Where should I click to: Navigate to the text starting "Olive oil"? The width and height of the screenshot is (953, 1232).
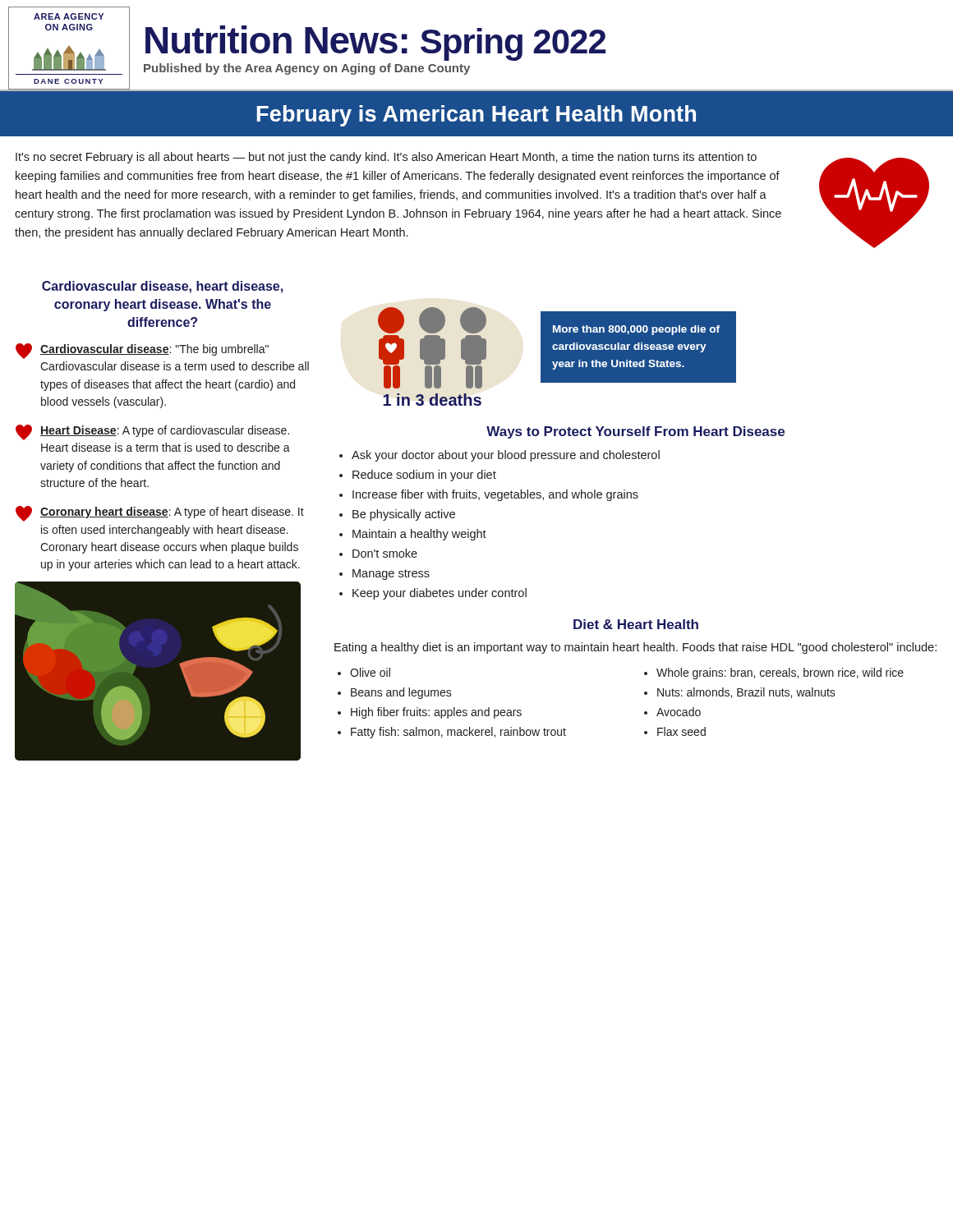[x=370, y=673]
